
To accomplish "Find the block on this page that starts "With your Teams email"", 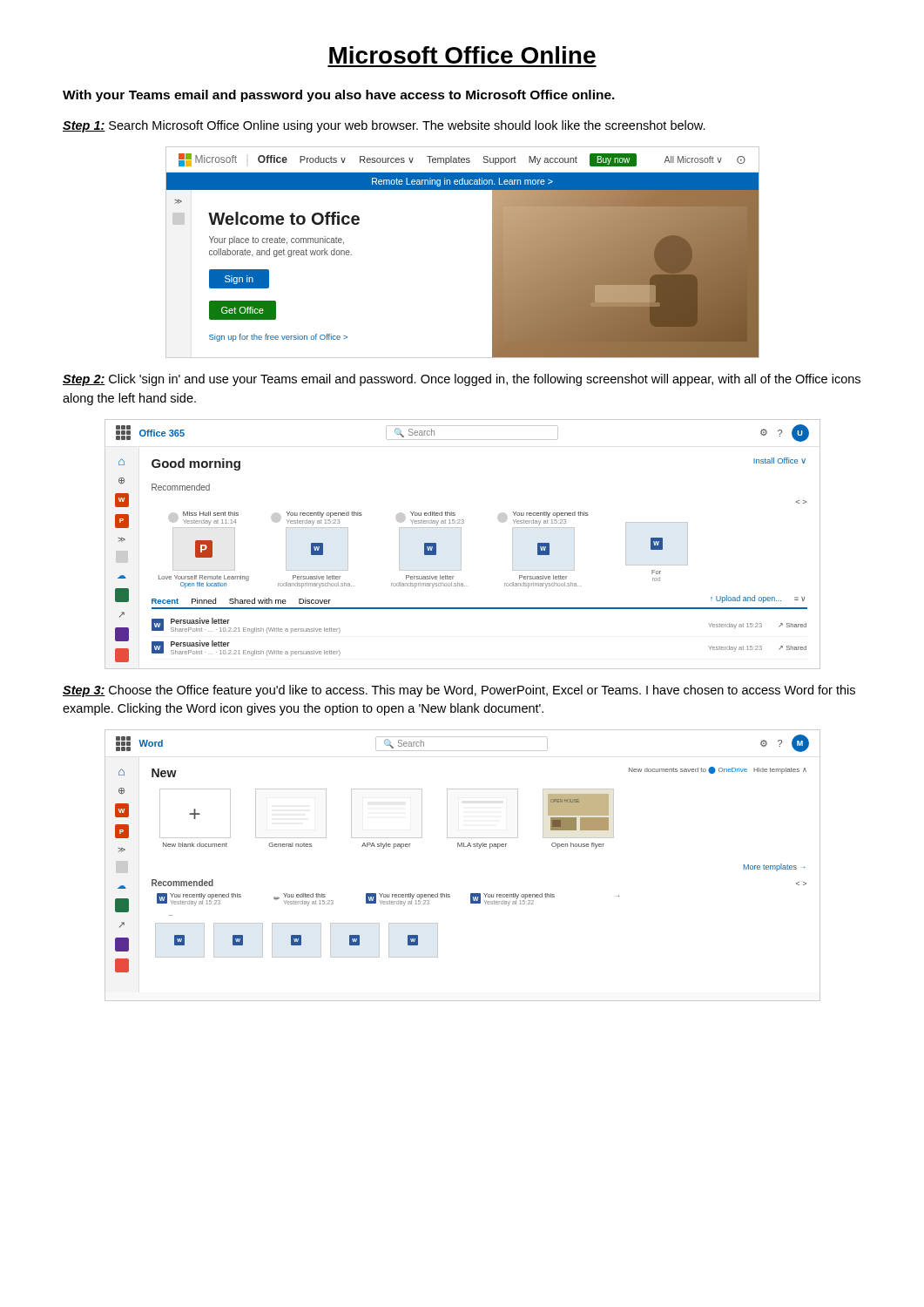I will pyautogui.click(x=339, y=95).
